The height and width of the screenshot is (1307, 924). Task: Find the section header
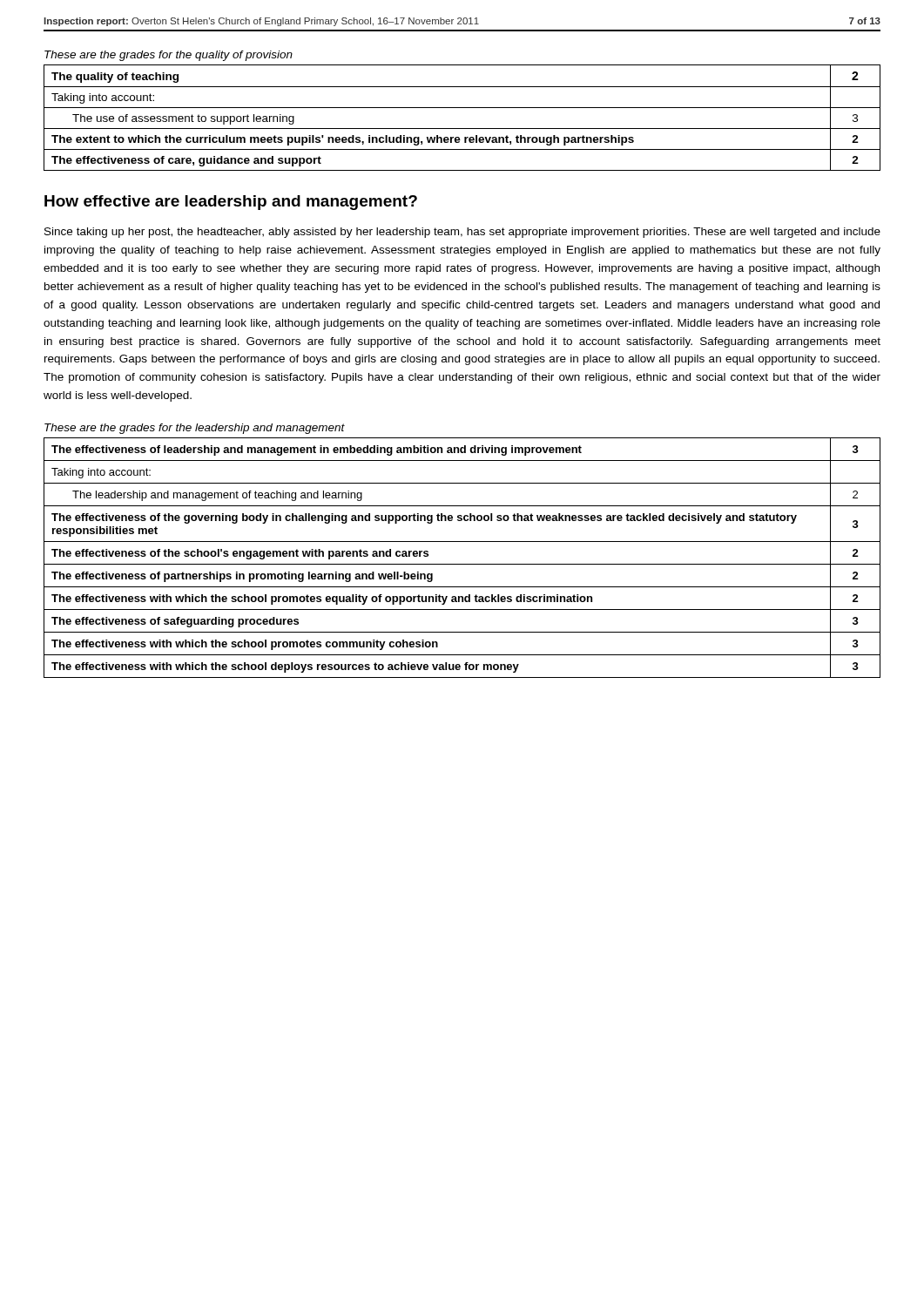coord(231,201)
